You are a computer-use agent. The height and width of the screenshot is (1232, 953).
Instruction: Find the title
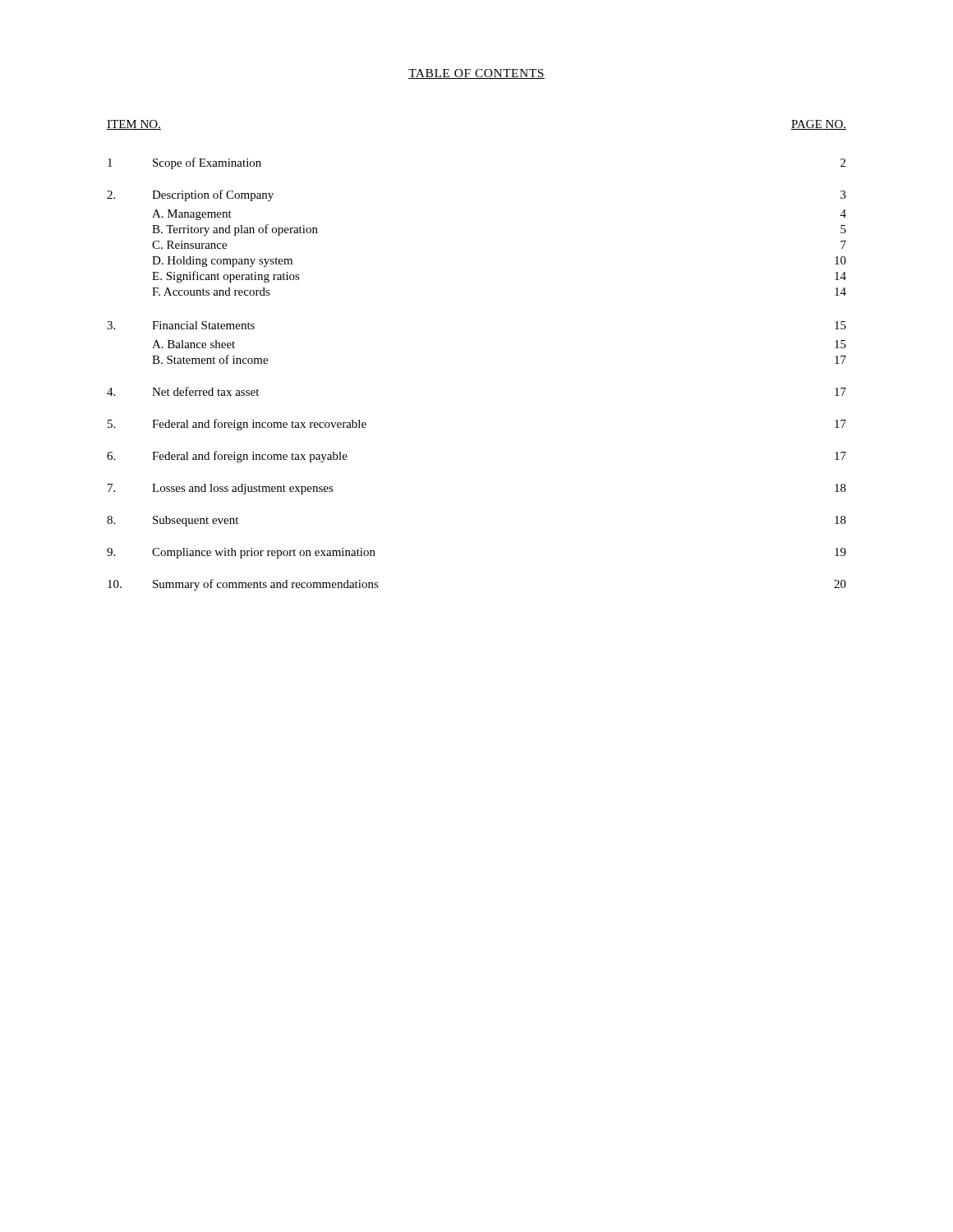coord(476,73)
